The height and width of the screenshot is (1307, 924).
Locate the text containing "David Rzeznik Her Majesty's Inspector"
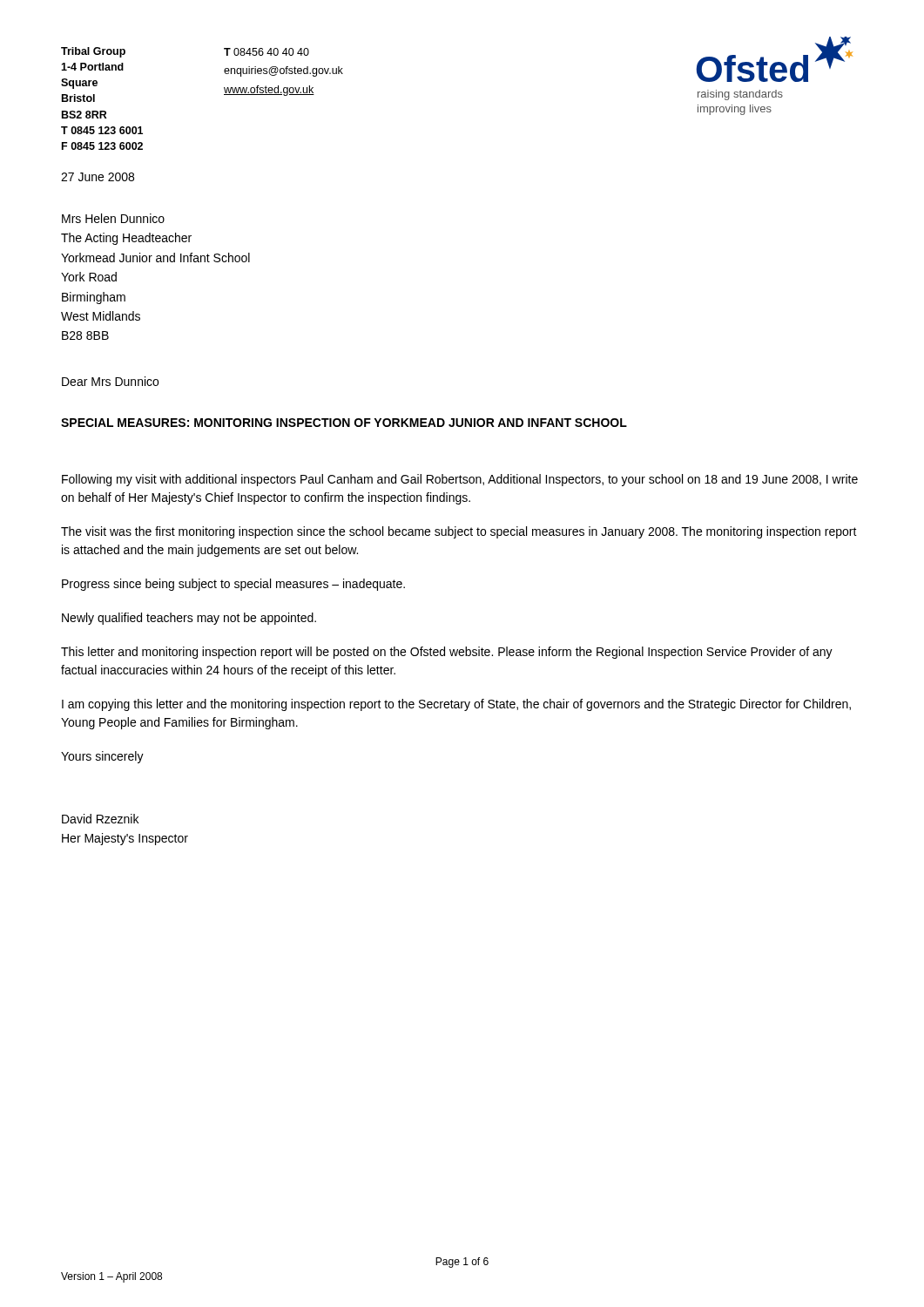coord(124,829)
